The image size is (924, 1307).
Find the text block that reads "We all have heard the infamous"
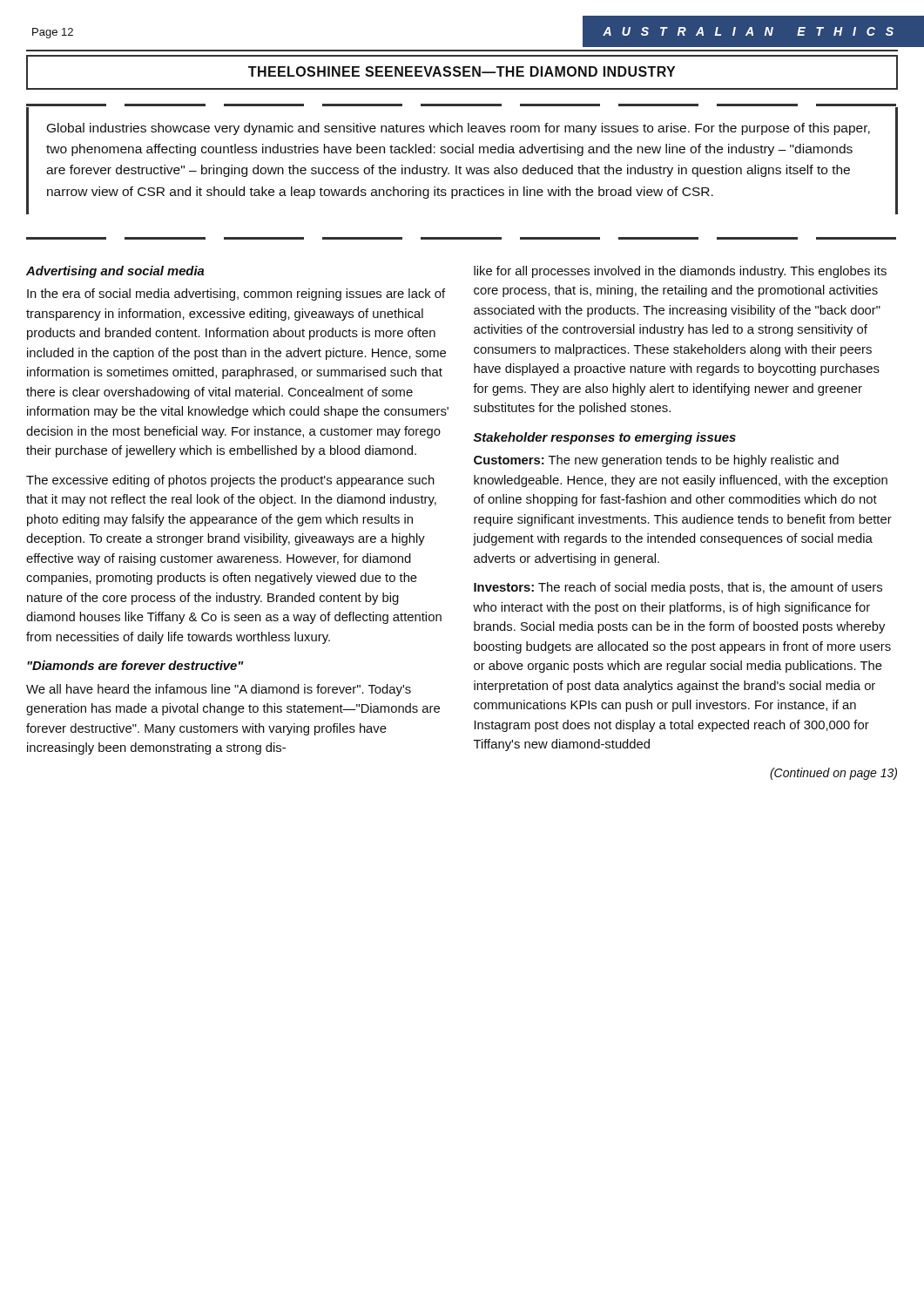coord(233,718)
